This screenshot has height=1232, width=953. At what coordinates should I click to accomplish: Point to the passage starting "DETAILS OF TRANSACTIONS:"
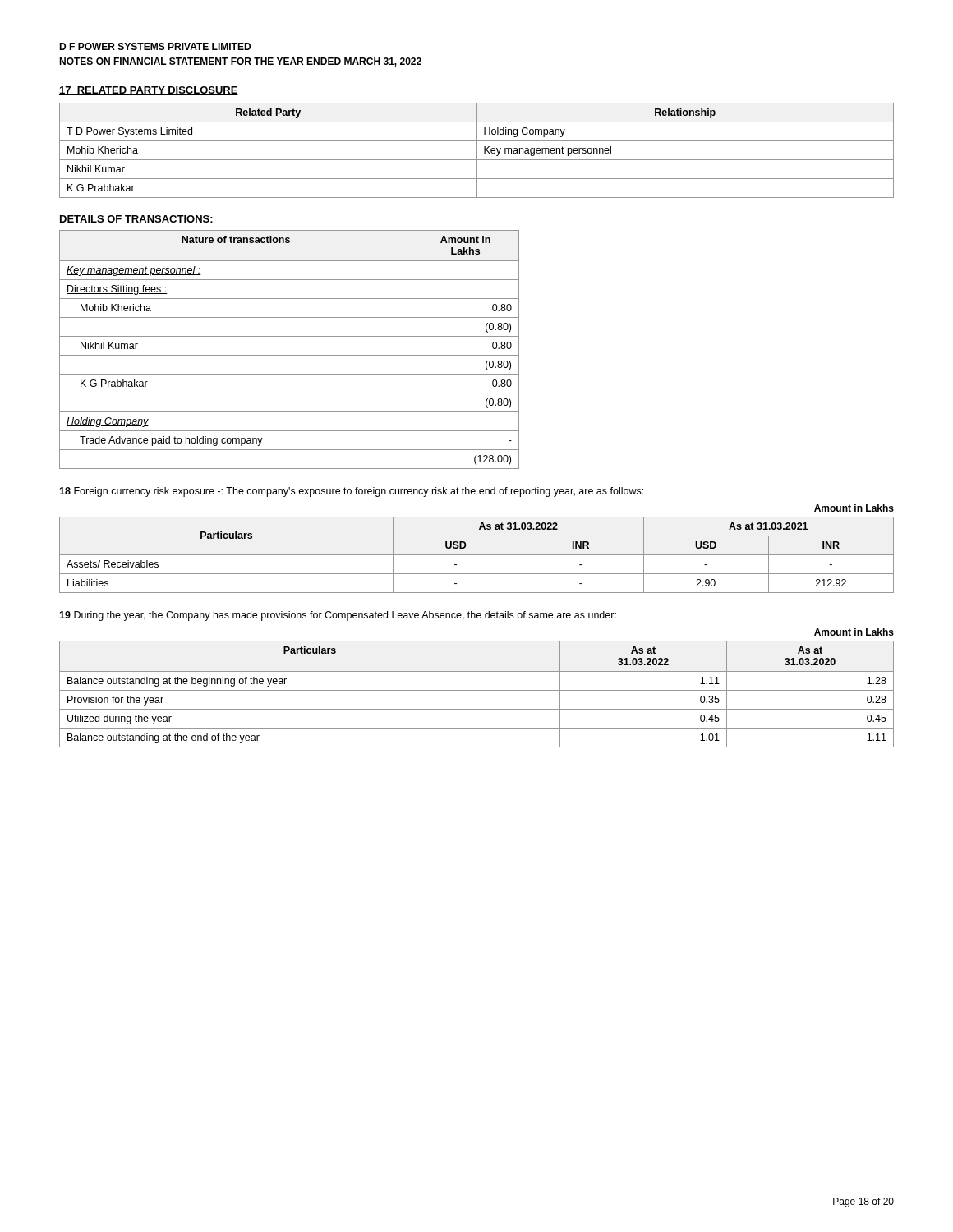[x=136, y=219]
